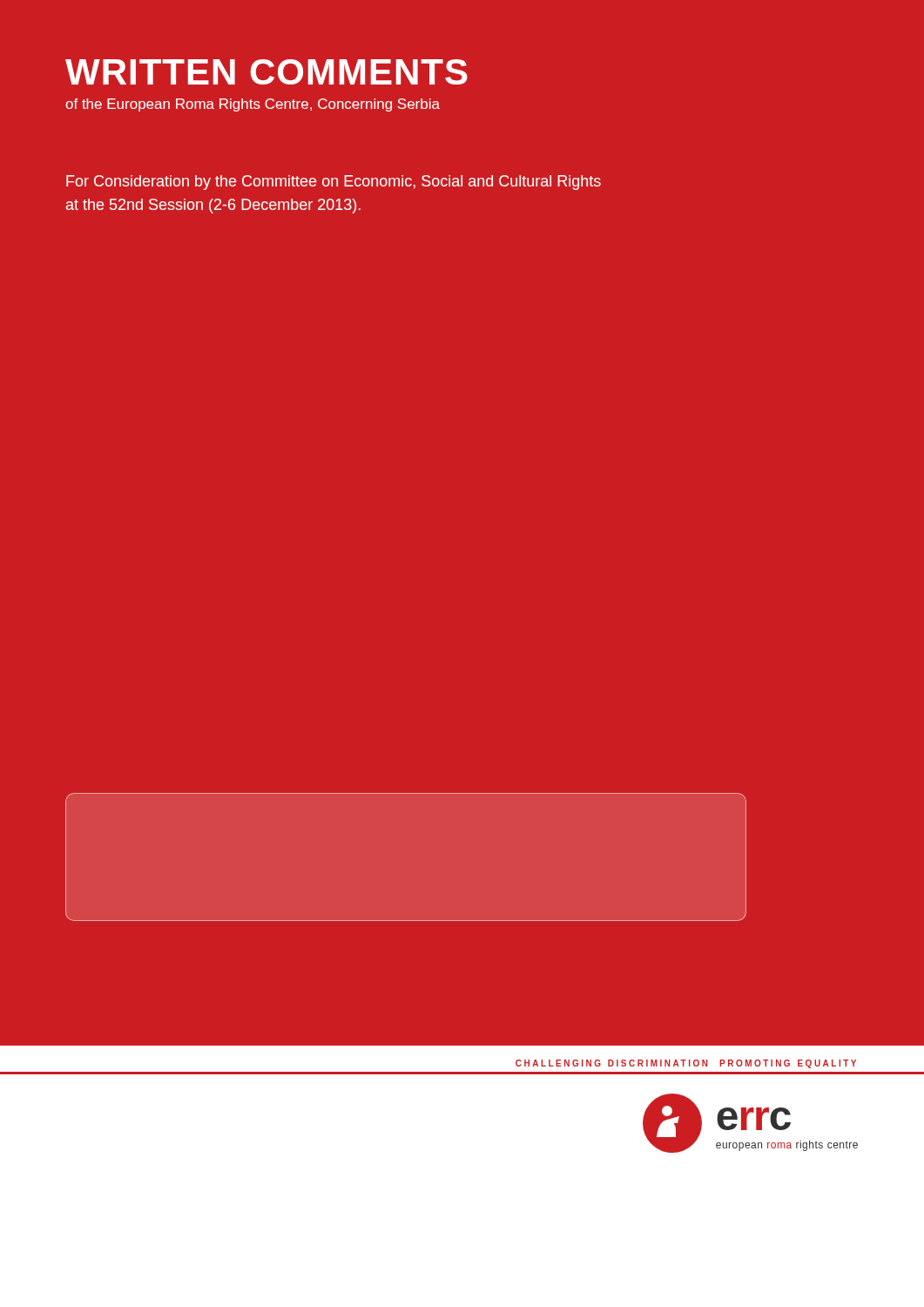Navigate to the block starting "For Consideration by the Committee on Economic,"
The width and height of the screenshot is (924, 1307).
click(x=361, y=193)
